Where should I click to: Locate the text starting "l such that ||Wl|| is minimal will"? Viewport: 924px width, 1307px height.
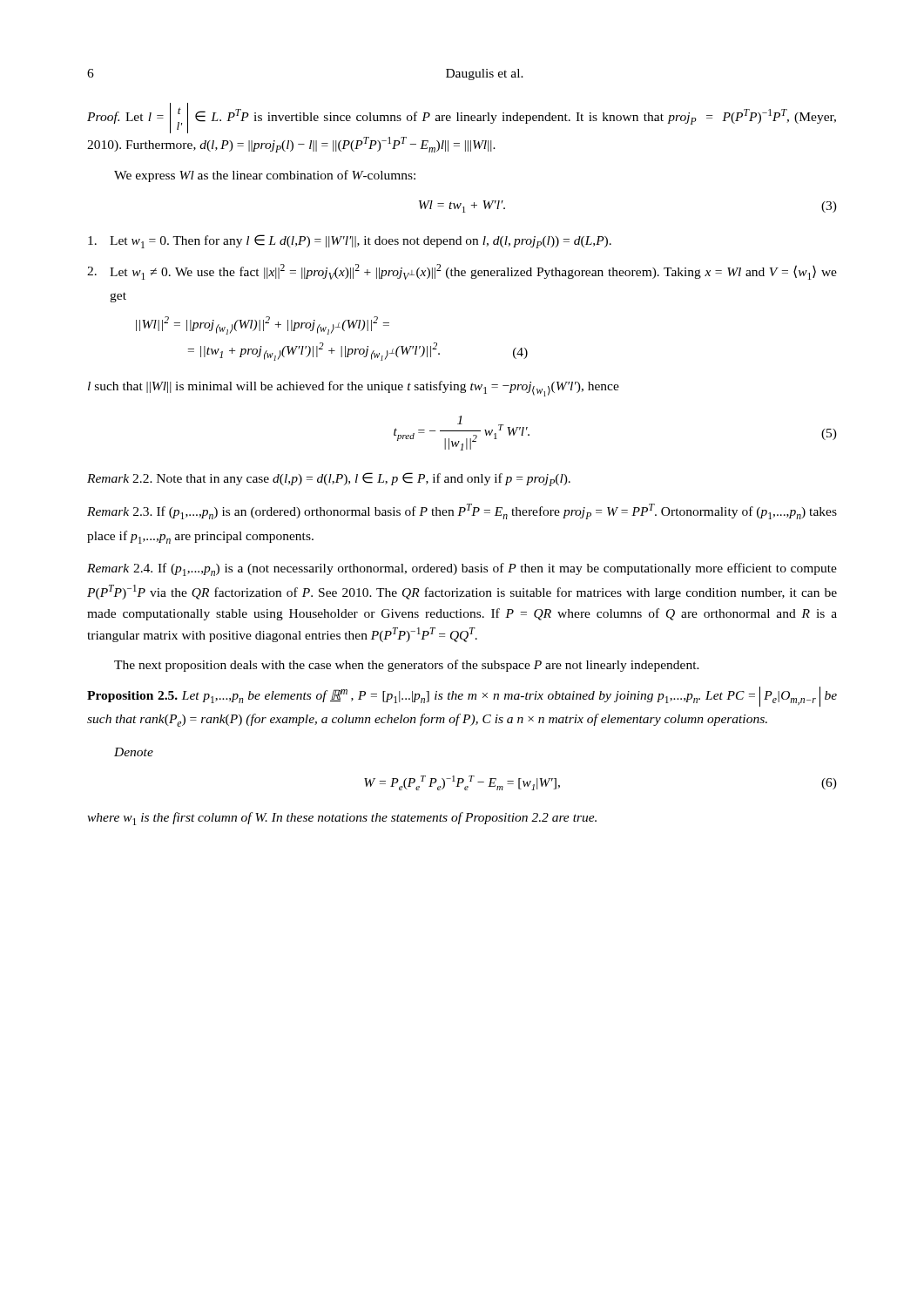point(353,388)
